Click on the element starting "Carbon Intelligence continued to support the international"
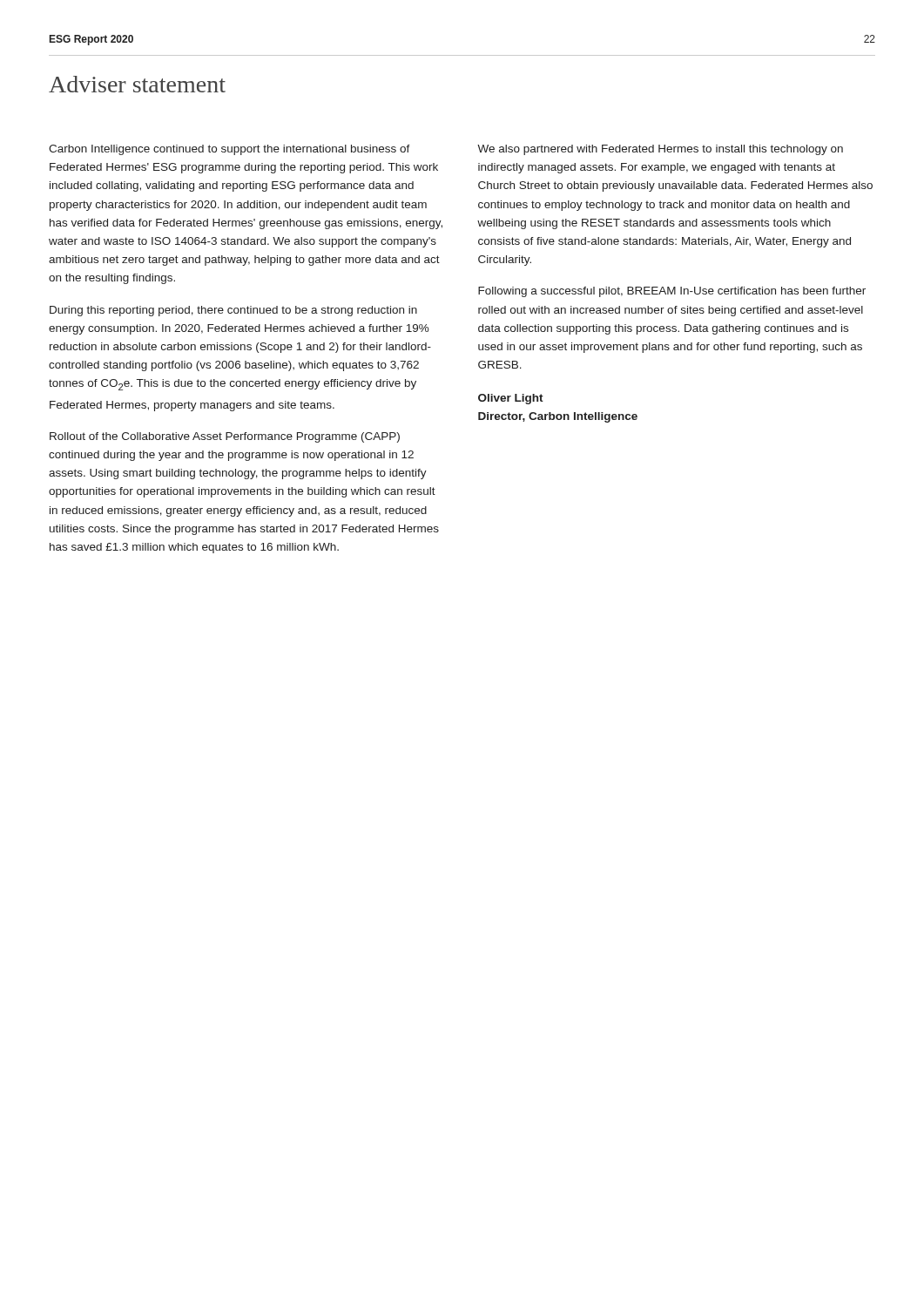This screenshot has height=1307, width=924. (x=248, y=213)
